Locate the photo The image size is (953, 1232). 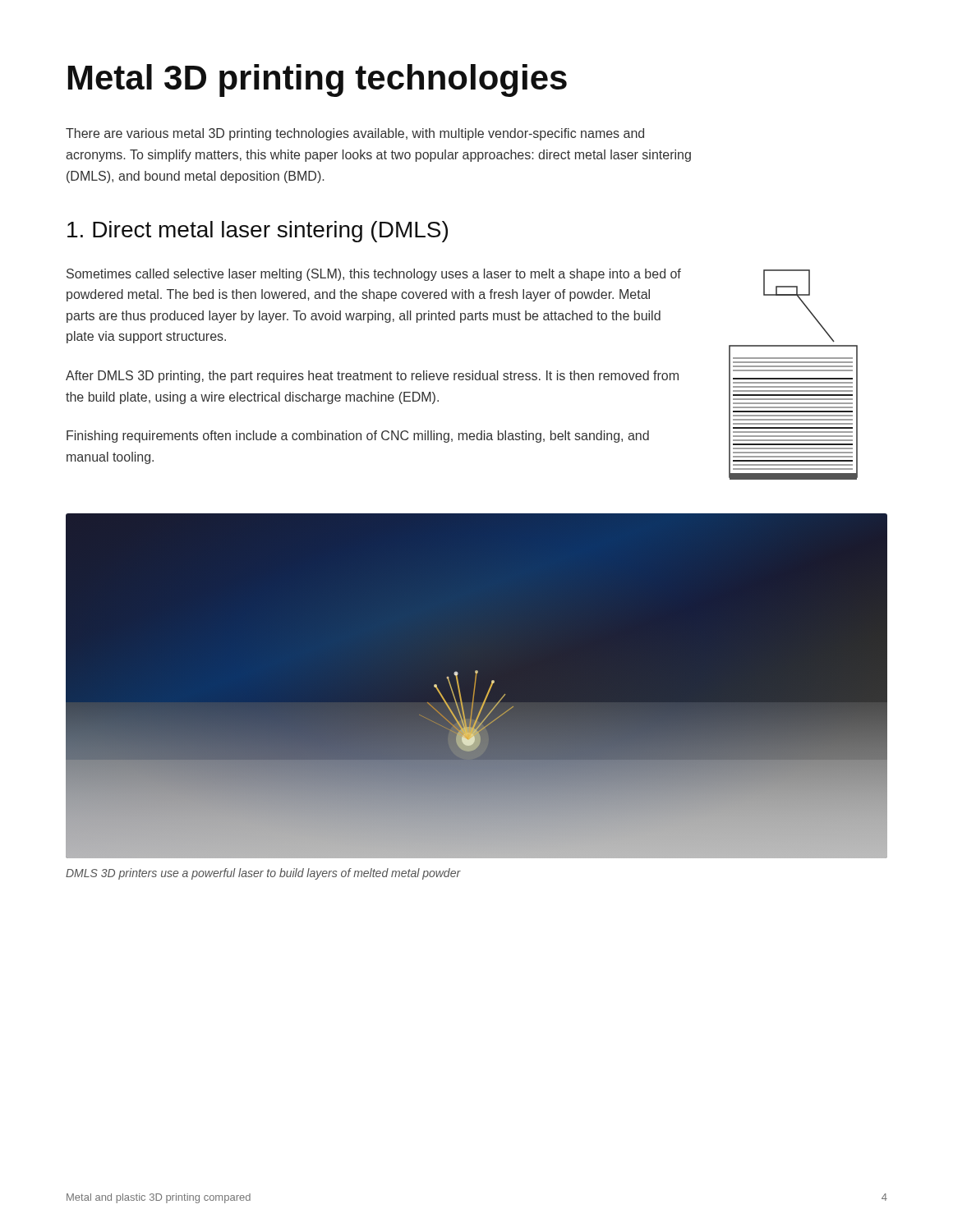[x=476, y=685]
